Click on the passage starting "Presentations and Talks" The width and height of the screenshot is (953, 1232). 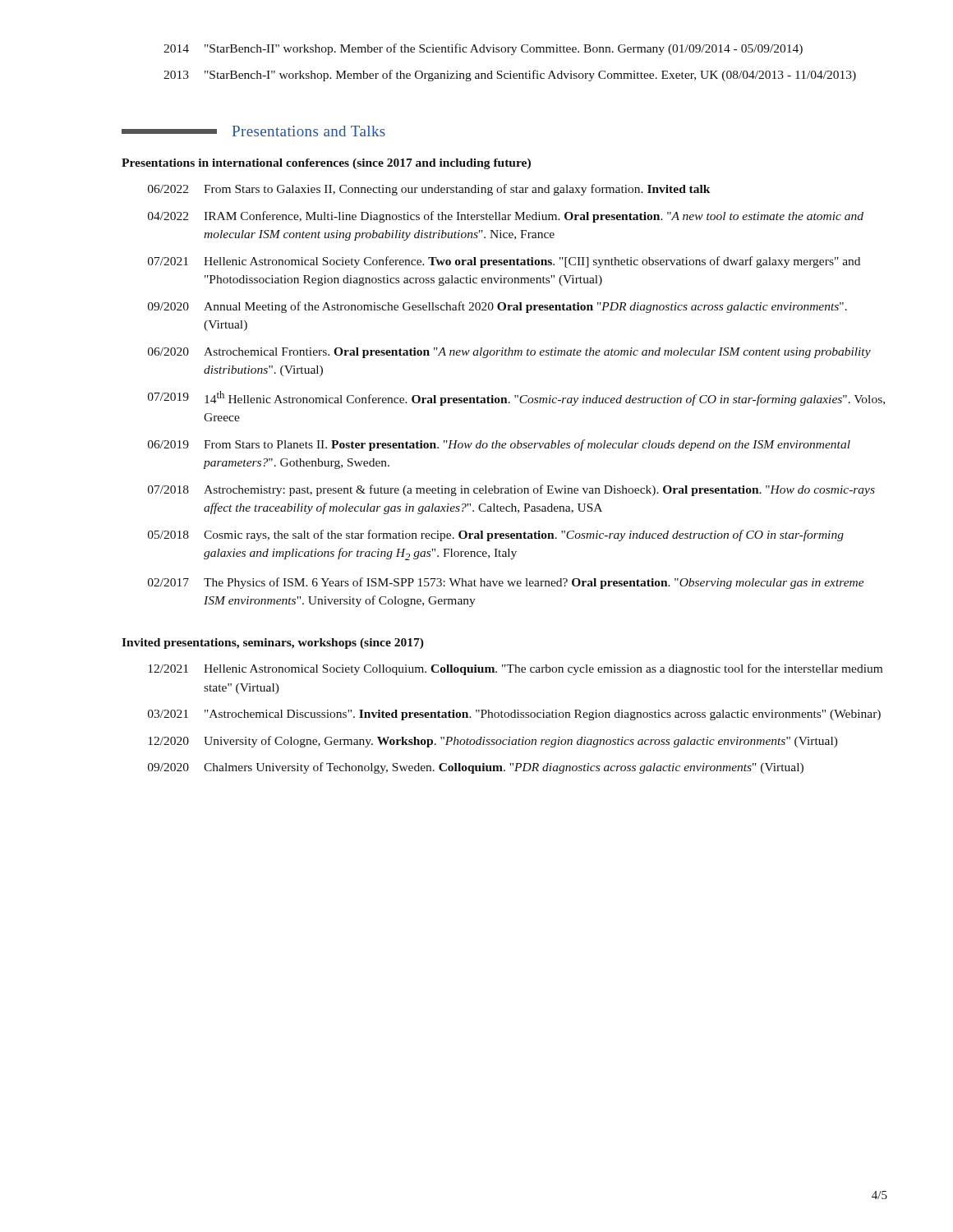254,131
